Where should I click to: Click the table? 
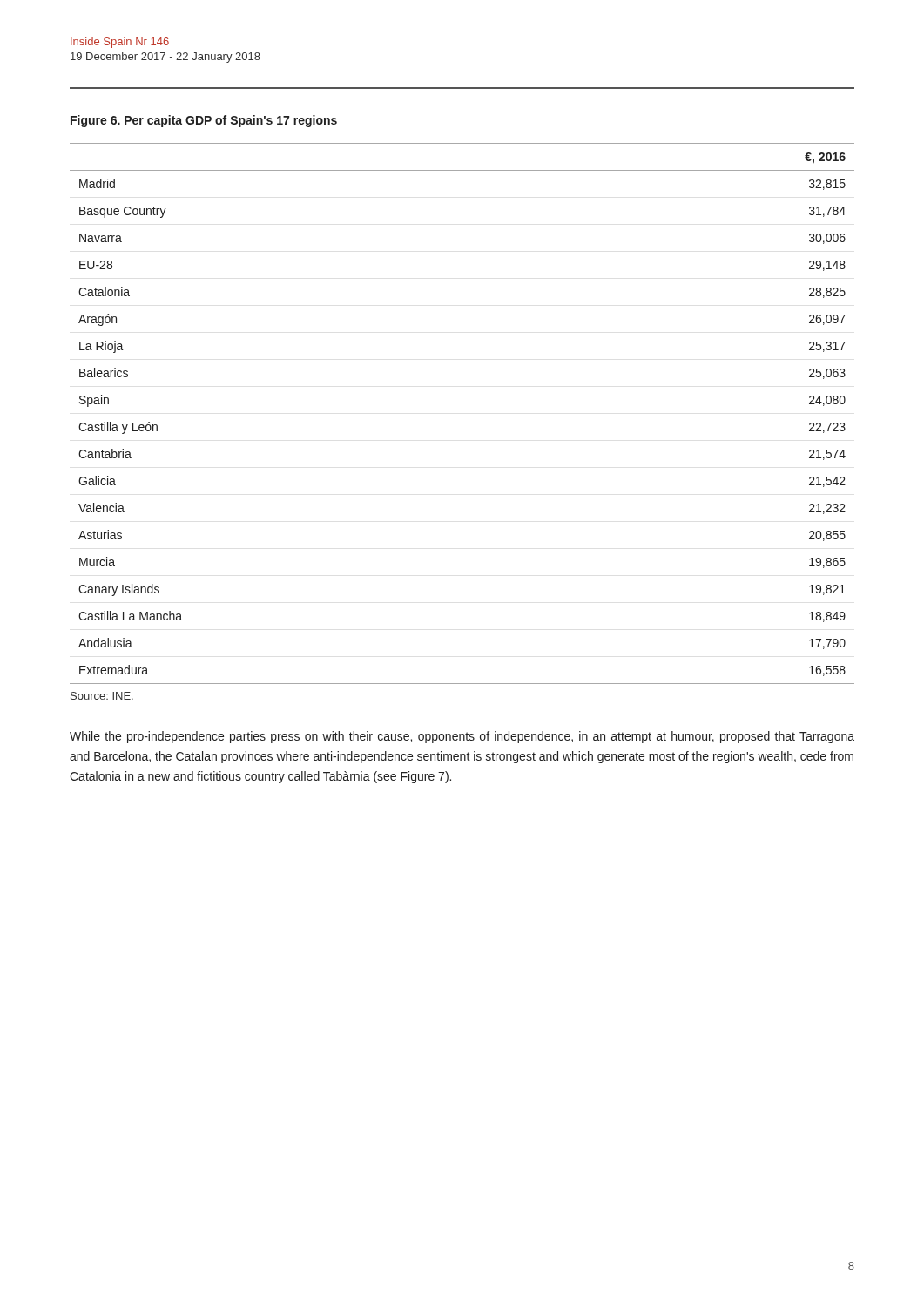pos(462,413)
